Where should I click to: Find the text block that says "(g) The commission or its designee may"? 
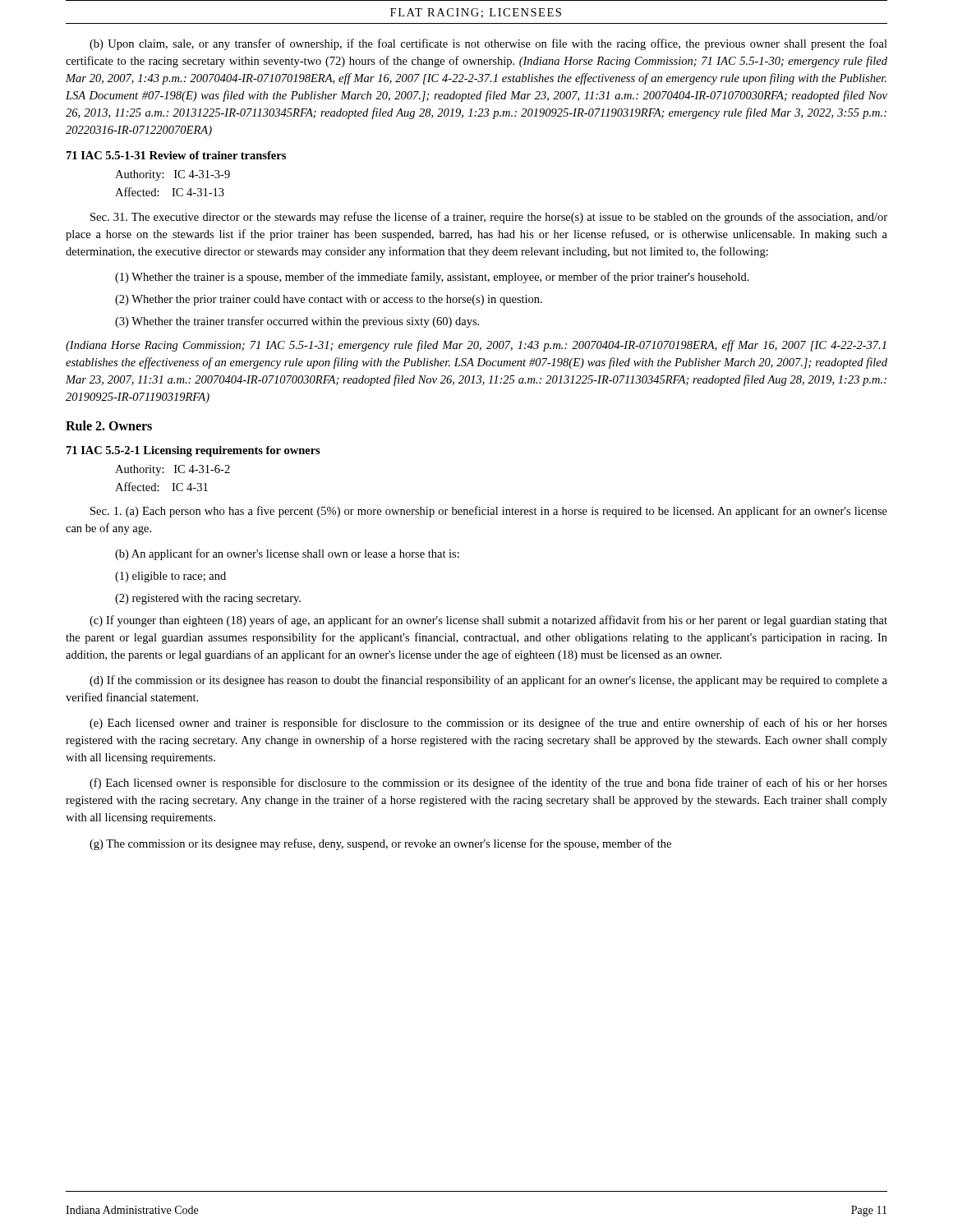click(476, 844)
